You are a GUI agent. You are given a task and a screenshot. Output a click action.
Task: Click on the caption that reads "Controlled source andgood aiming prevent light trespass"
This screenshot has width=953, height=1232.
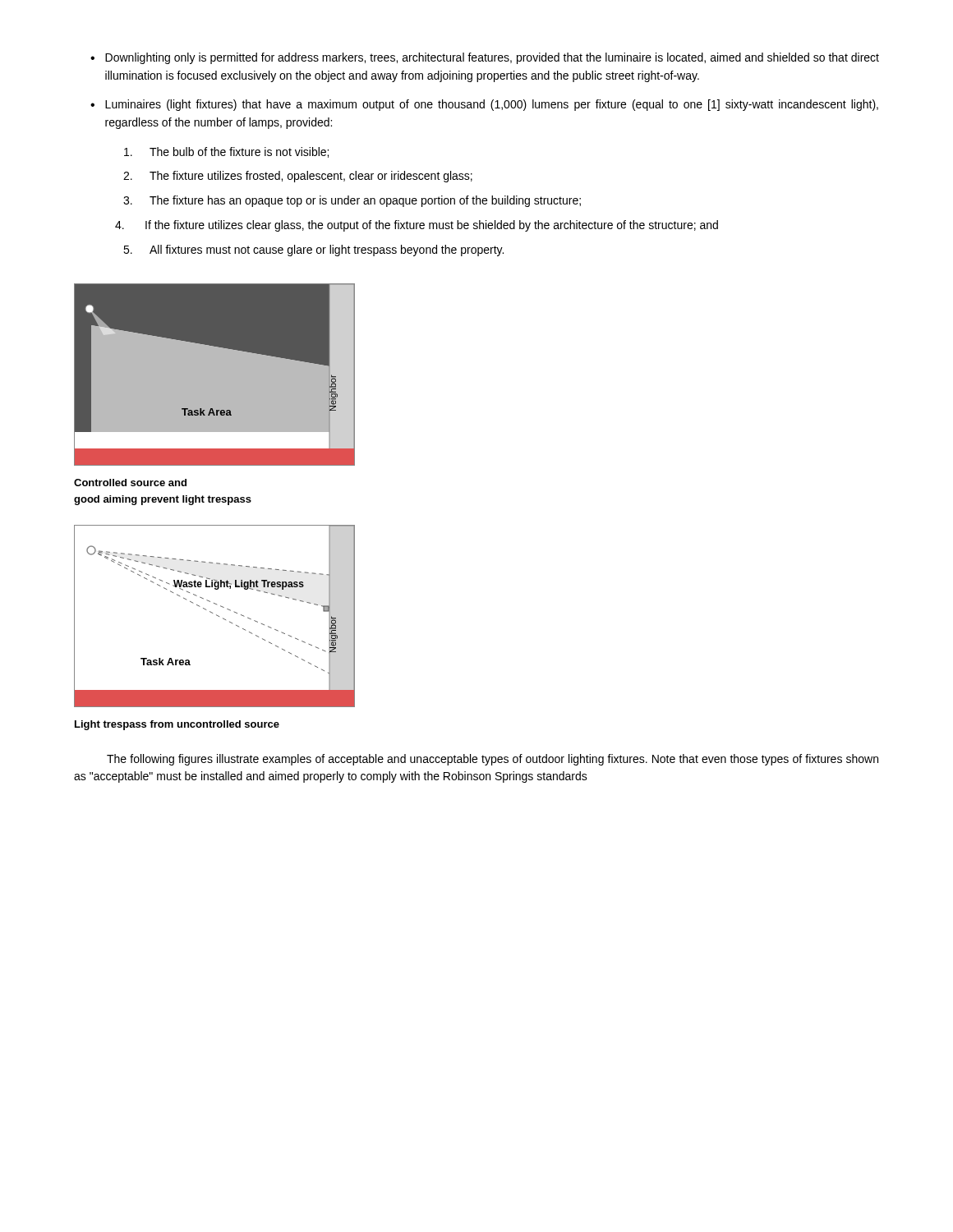coord(163,491)
